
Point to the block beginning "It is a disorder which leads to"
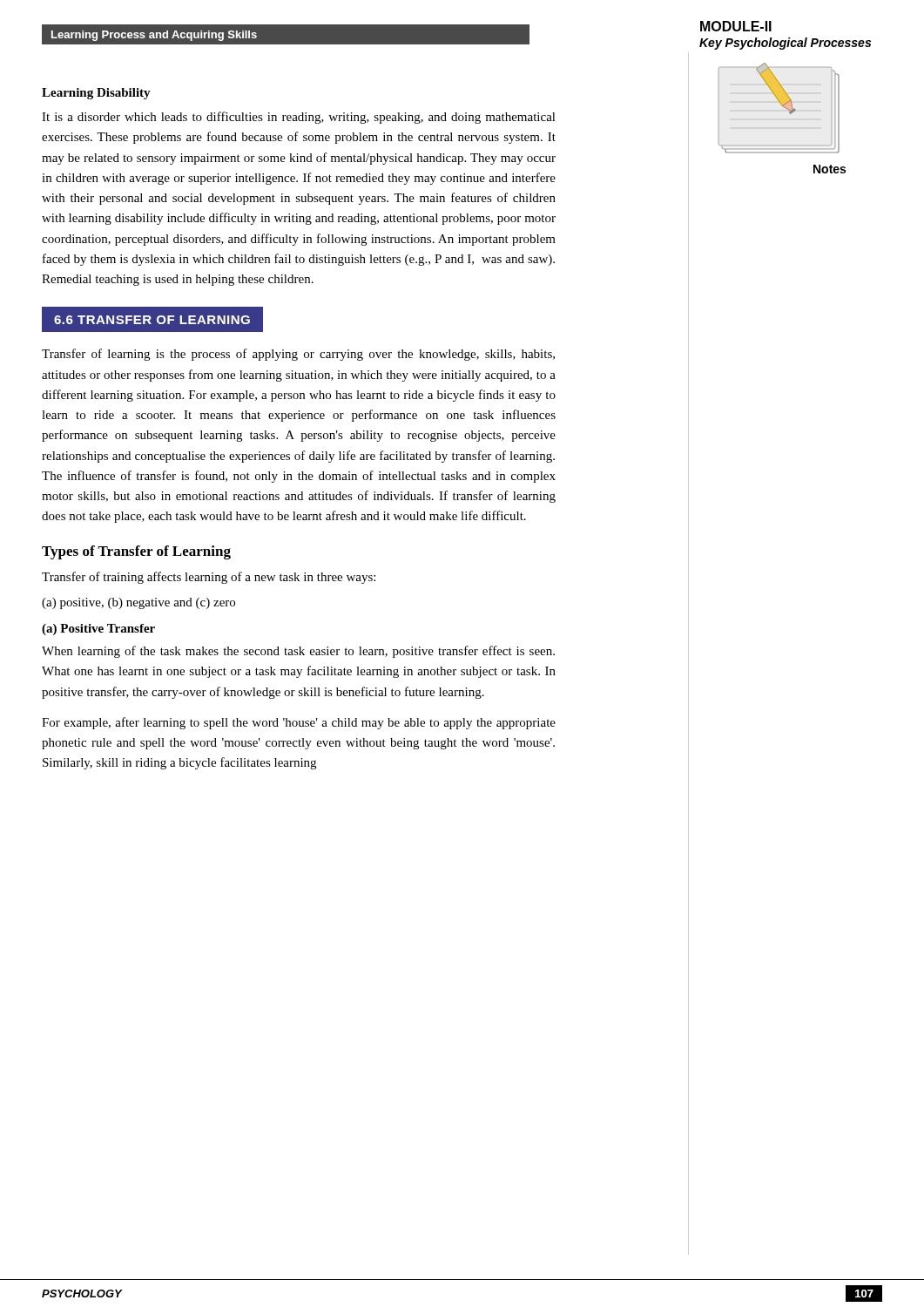tap(299, 198)
